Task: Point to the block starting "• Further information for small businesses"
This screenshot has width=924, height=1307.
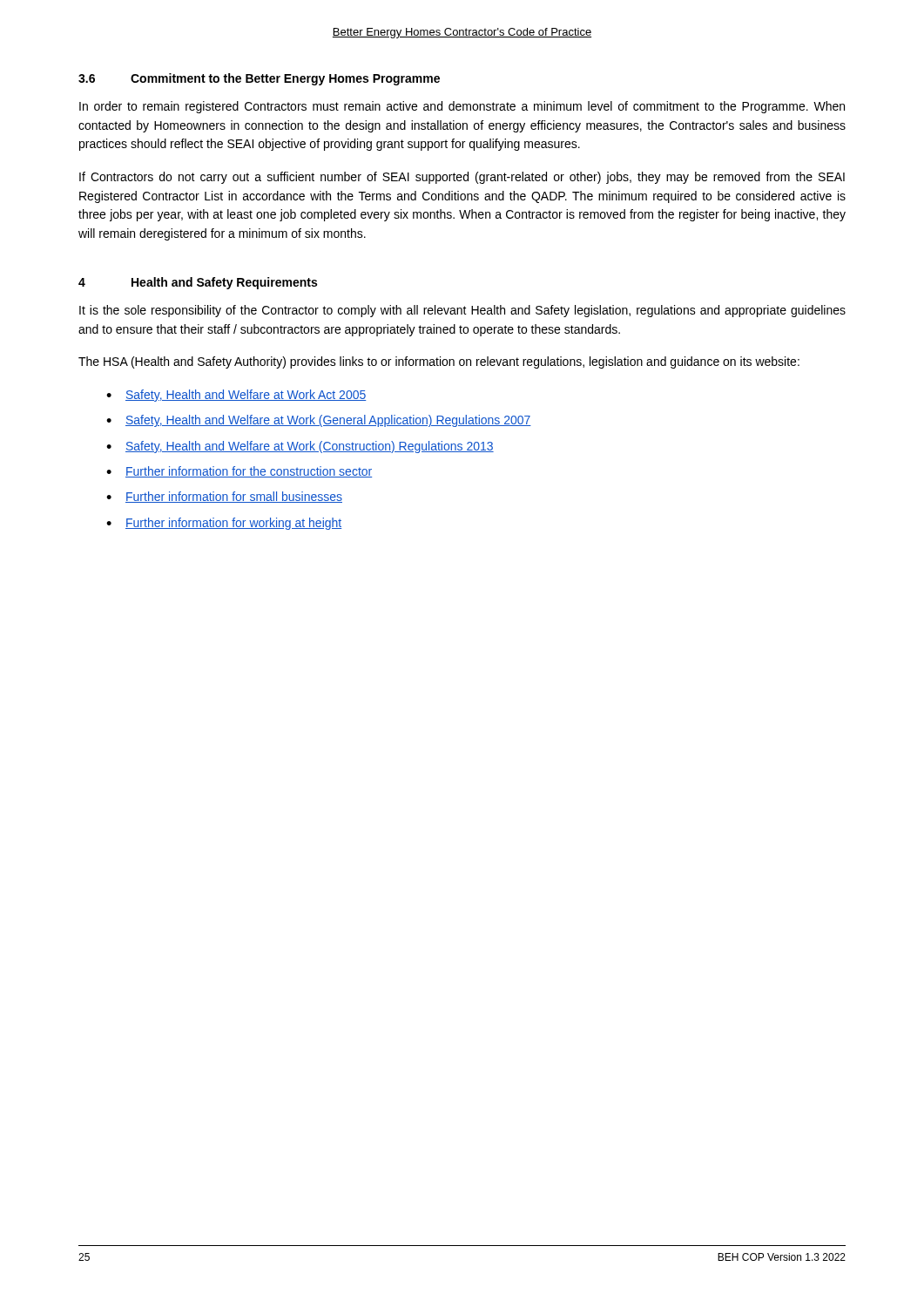Action: pos(224,498)
